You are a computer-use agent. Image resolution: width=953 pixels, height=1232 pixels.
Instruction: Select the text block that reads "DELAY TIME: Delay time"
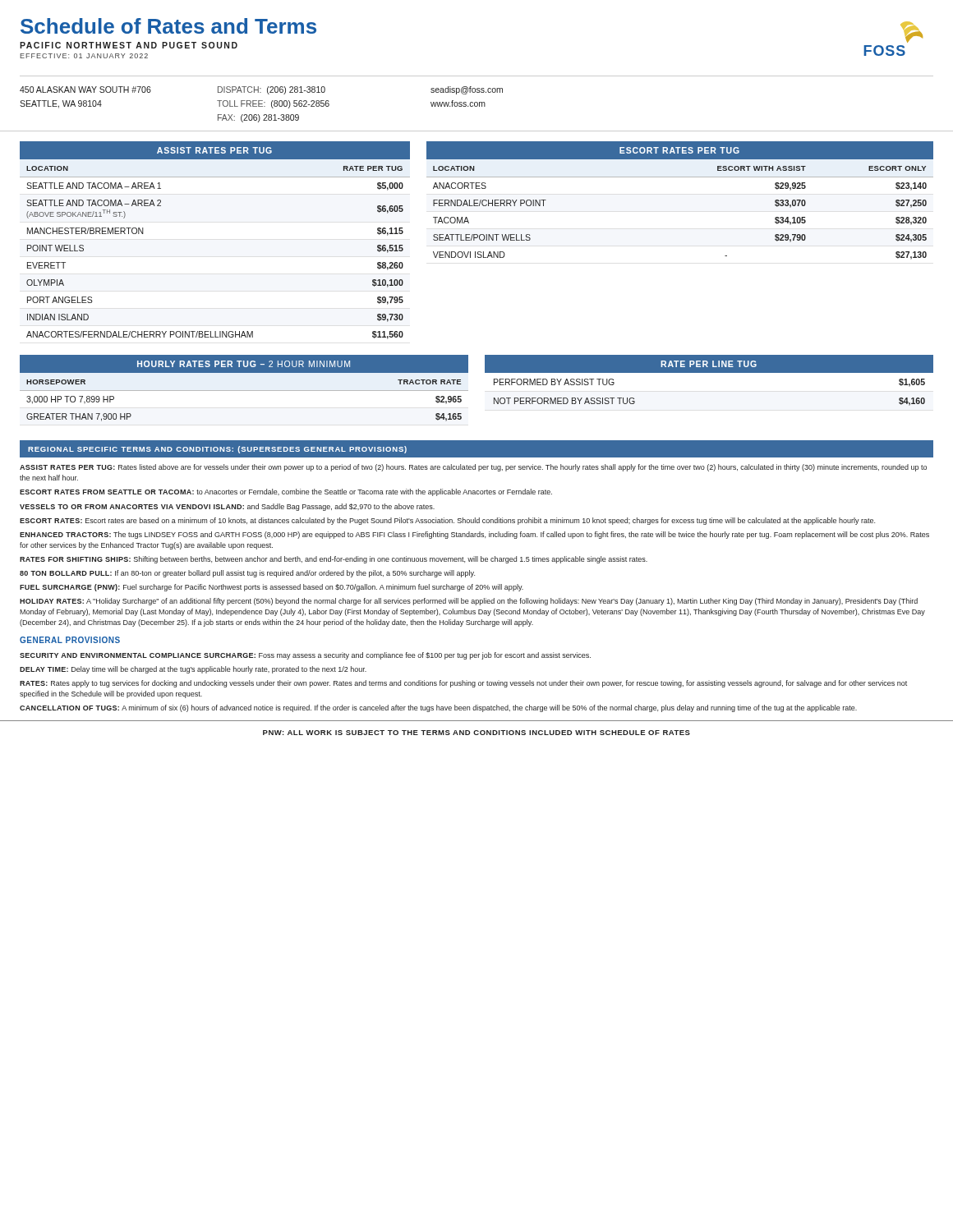[193, 669]
